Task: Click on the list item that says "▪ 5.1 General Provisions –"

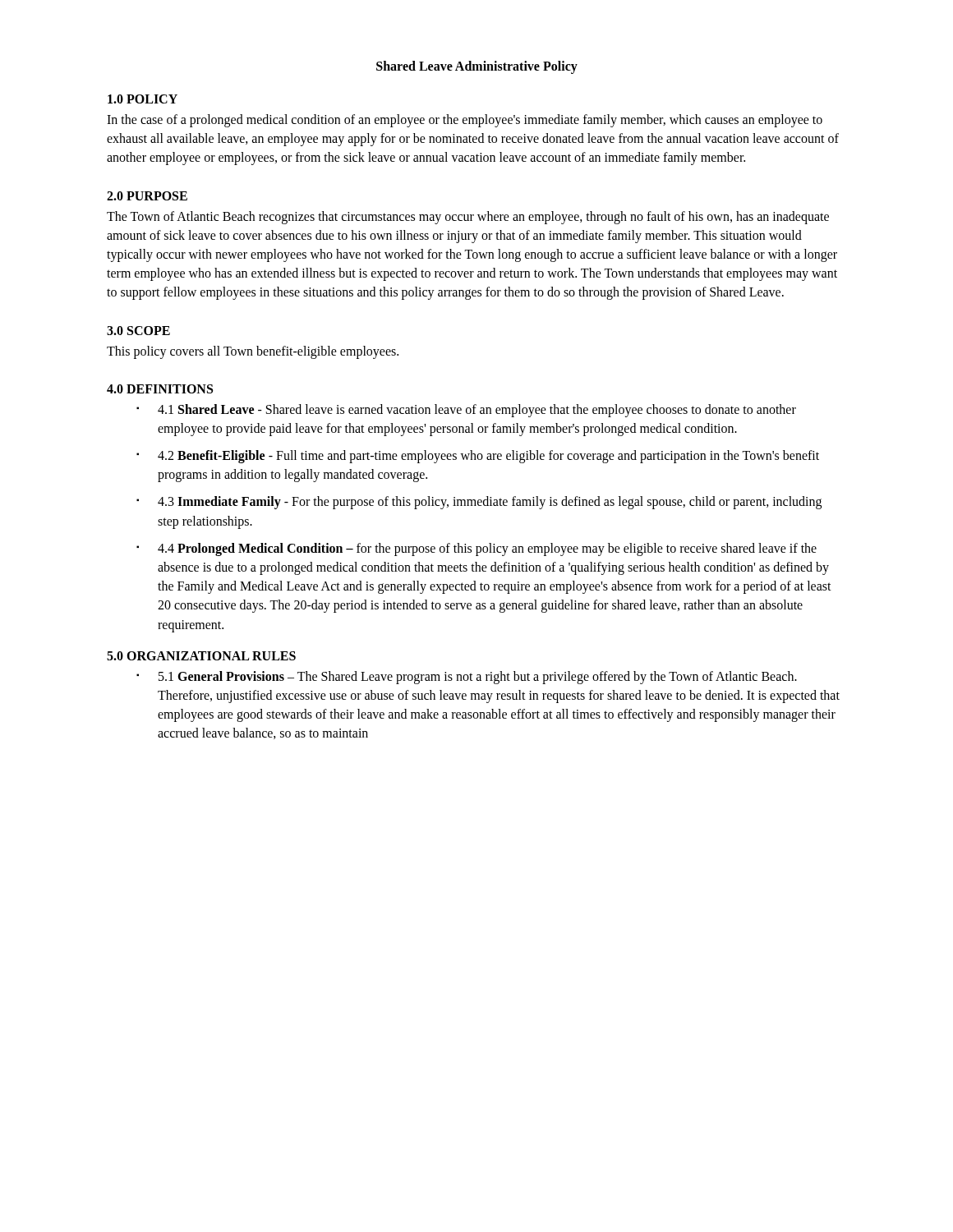Action: (x=491, y=705)
